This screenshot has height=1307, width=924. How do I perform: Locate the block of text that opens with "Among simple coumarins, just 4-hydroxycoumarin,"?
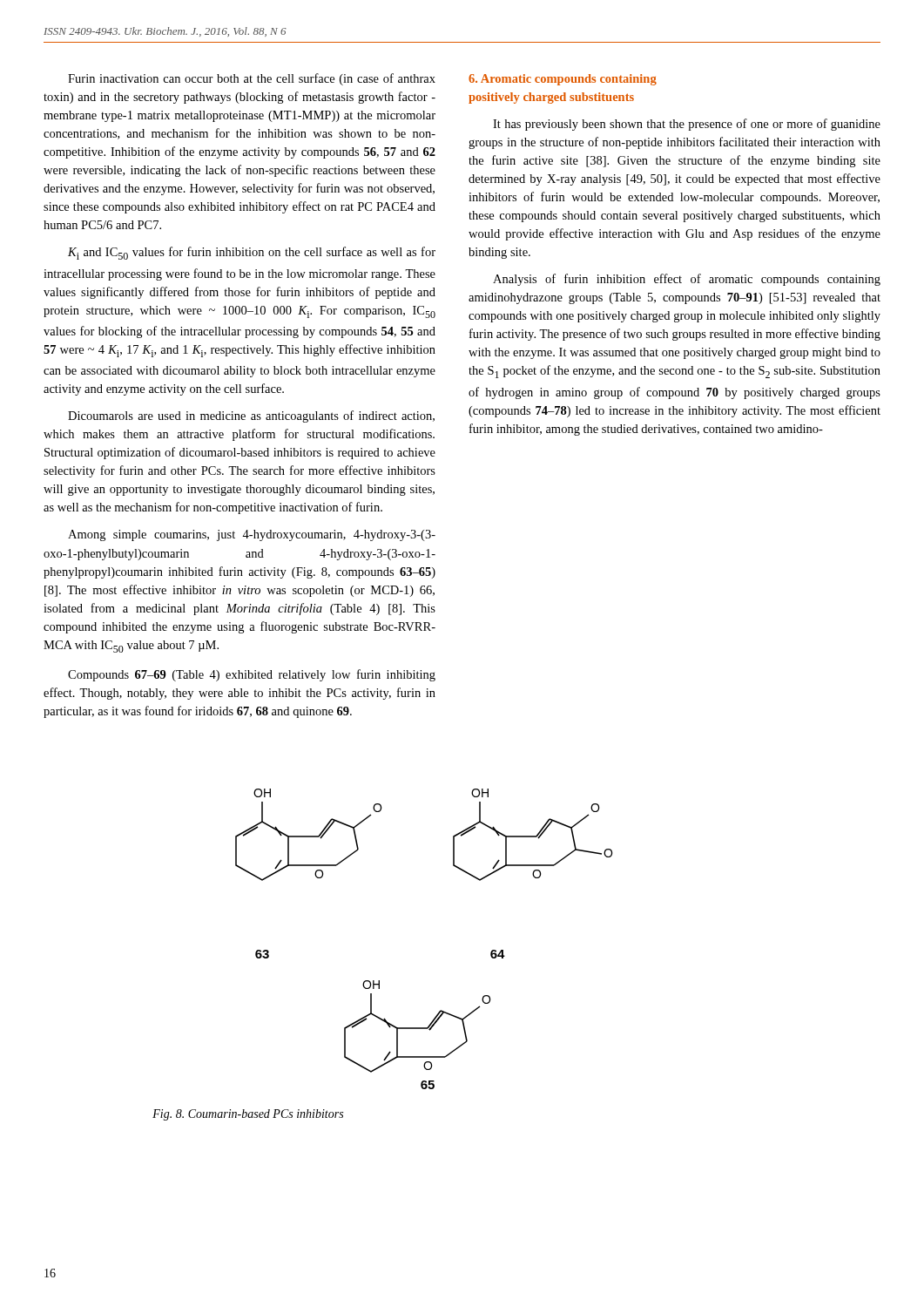point(240,591)
